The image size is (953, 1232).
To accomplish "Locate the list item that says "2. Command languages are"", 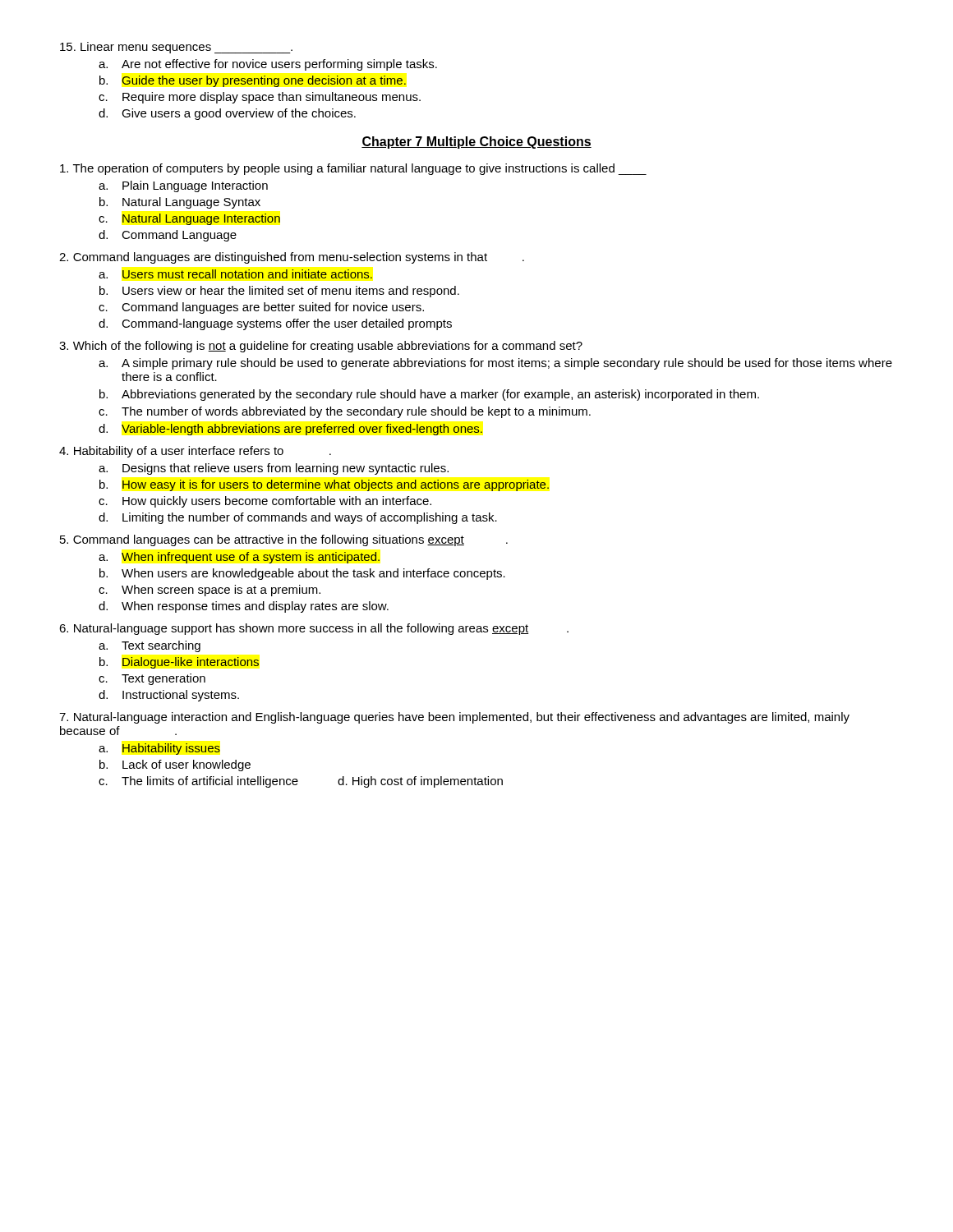I will 292,258.
